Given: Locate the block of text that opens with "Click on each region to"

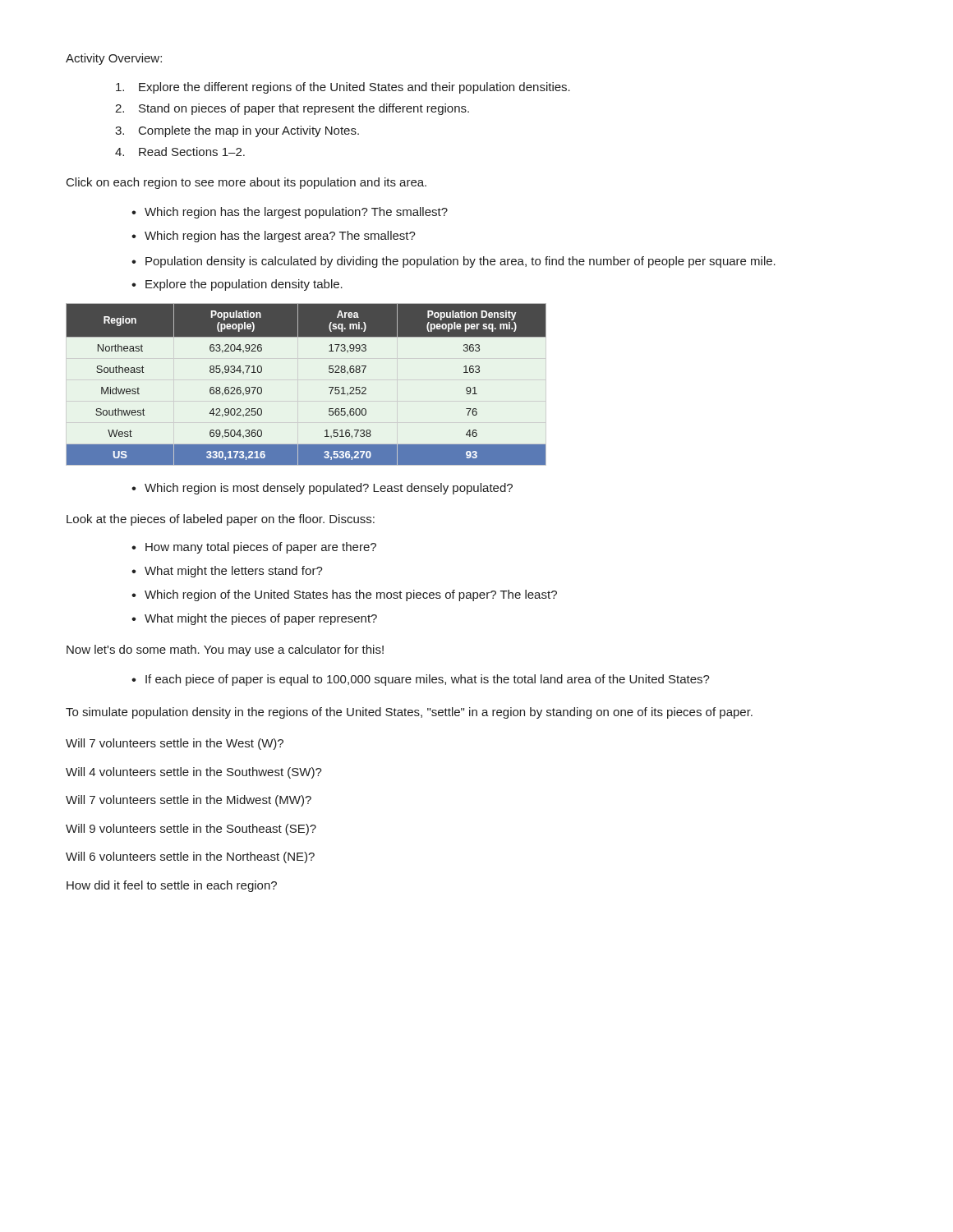Looking at the screenshot, I should (247, 182).
